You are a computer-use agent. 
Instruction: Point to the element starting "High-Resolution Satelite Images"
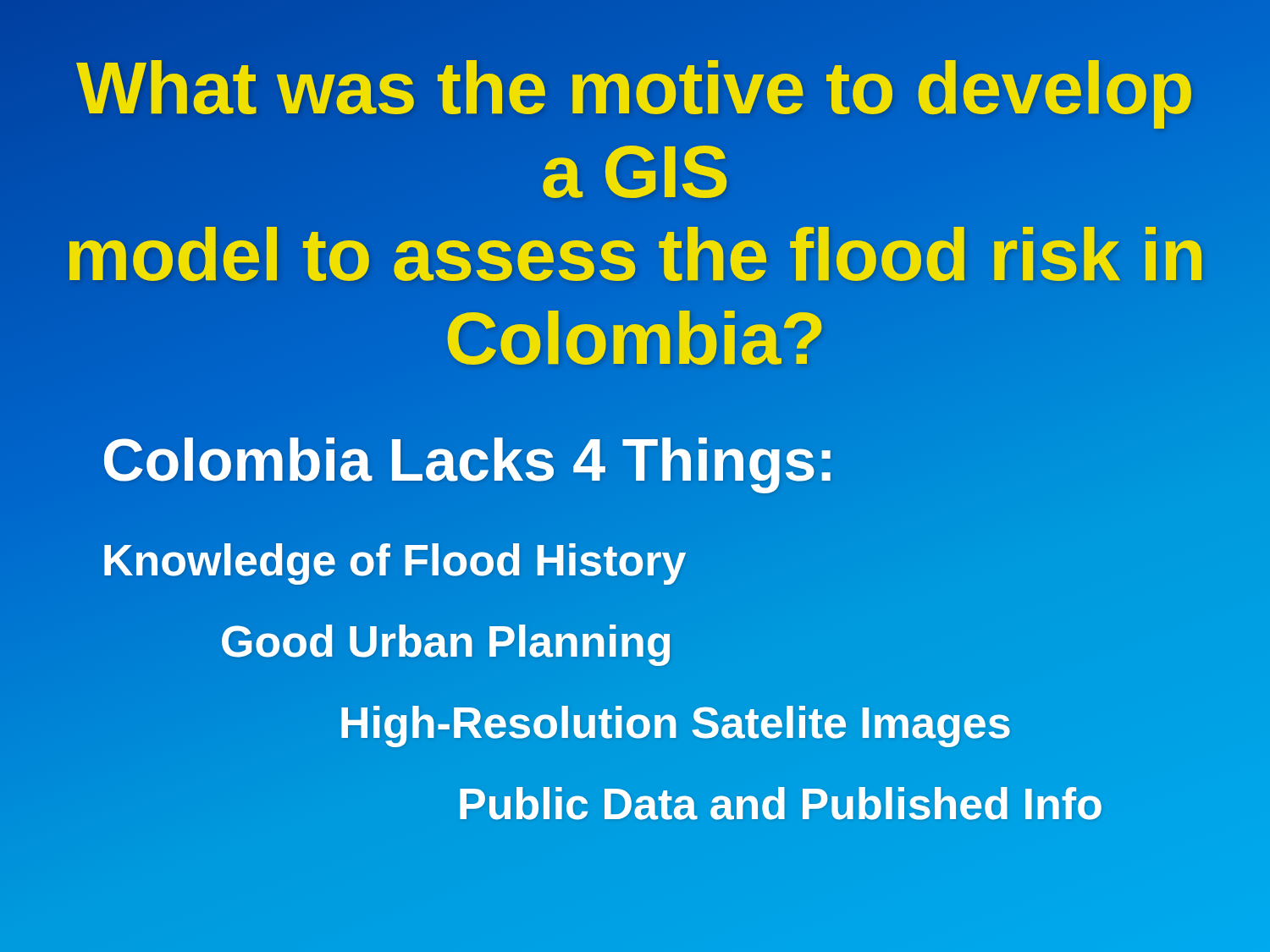675,723
